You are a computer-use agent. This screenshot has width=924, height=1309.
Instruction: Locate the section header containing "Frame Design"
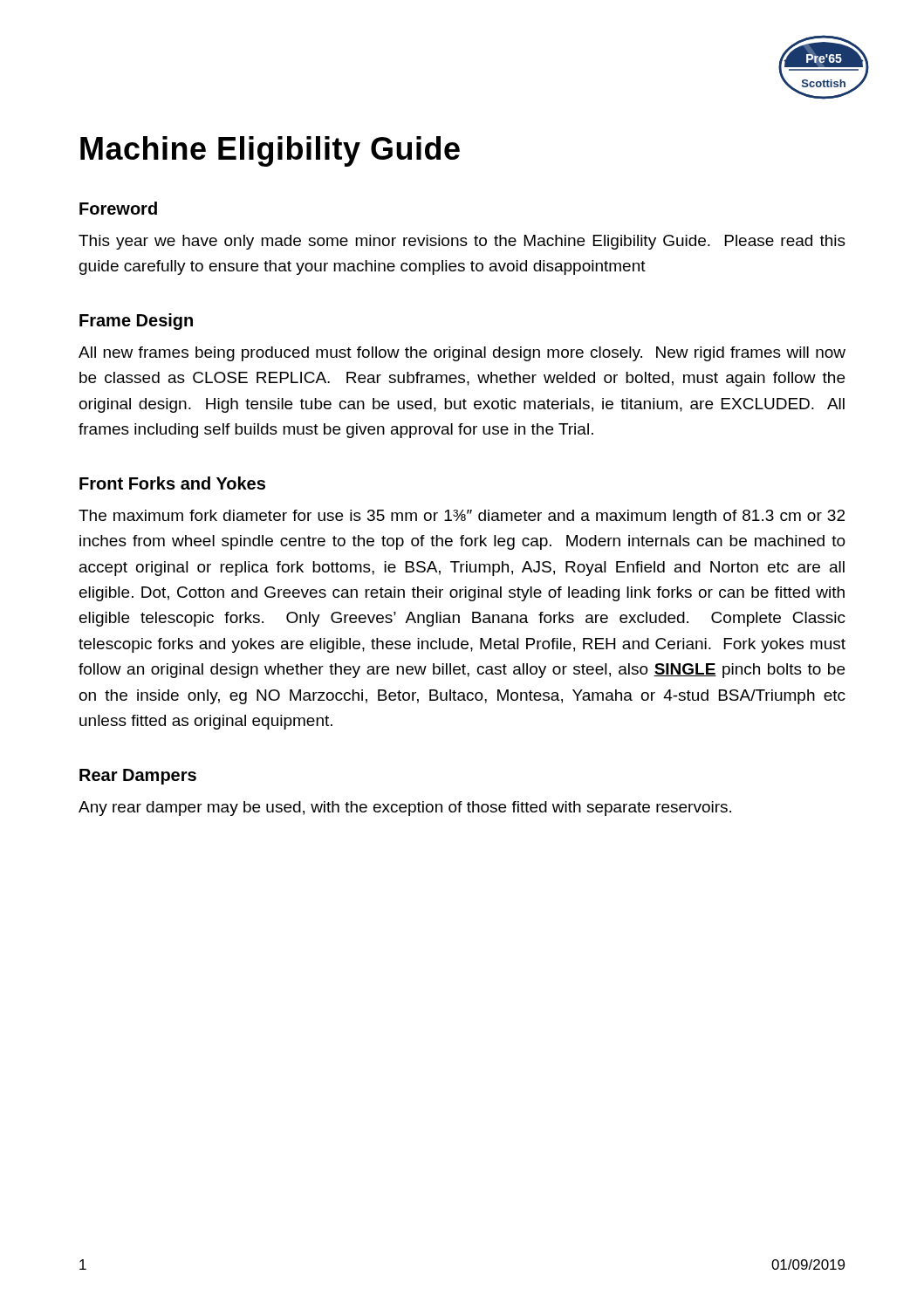tap(136, 320)
